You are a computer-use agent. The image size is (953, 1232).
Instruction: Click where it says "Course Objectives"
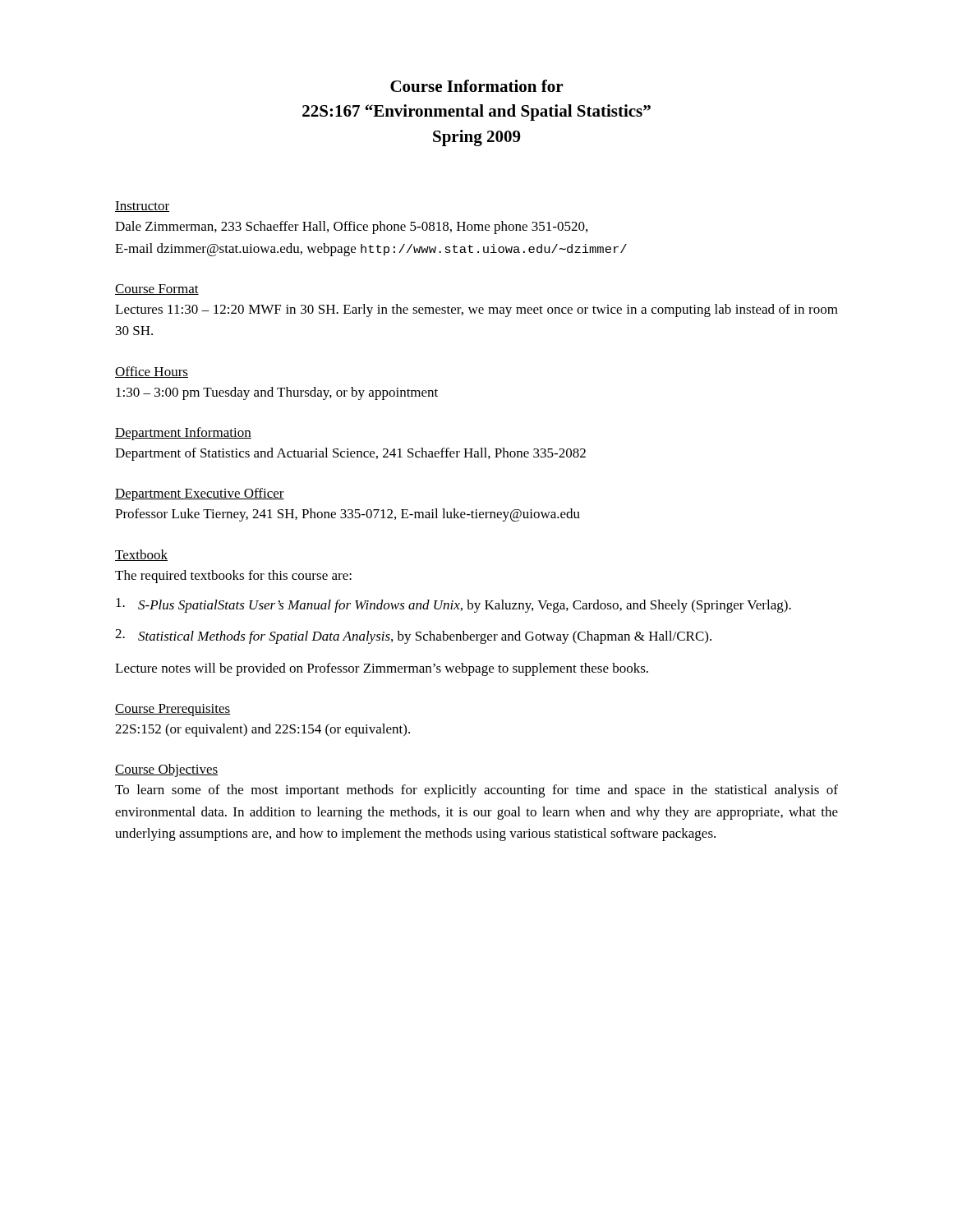coord(166,770)
